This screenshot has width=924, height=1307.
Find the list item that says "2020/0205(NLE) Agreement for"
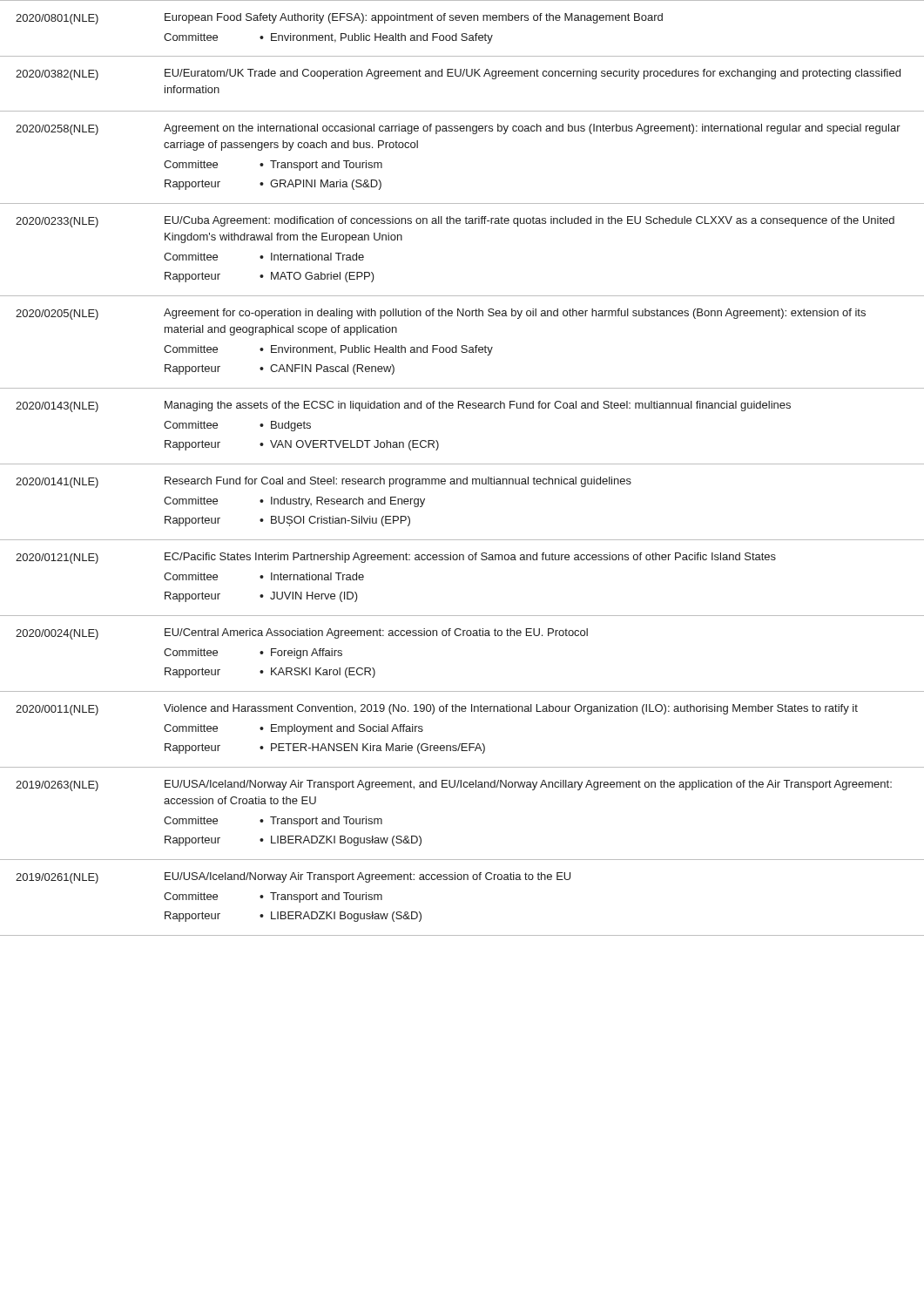tap(462, 342)
